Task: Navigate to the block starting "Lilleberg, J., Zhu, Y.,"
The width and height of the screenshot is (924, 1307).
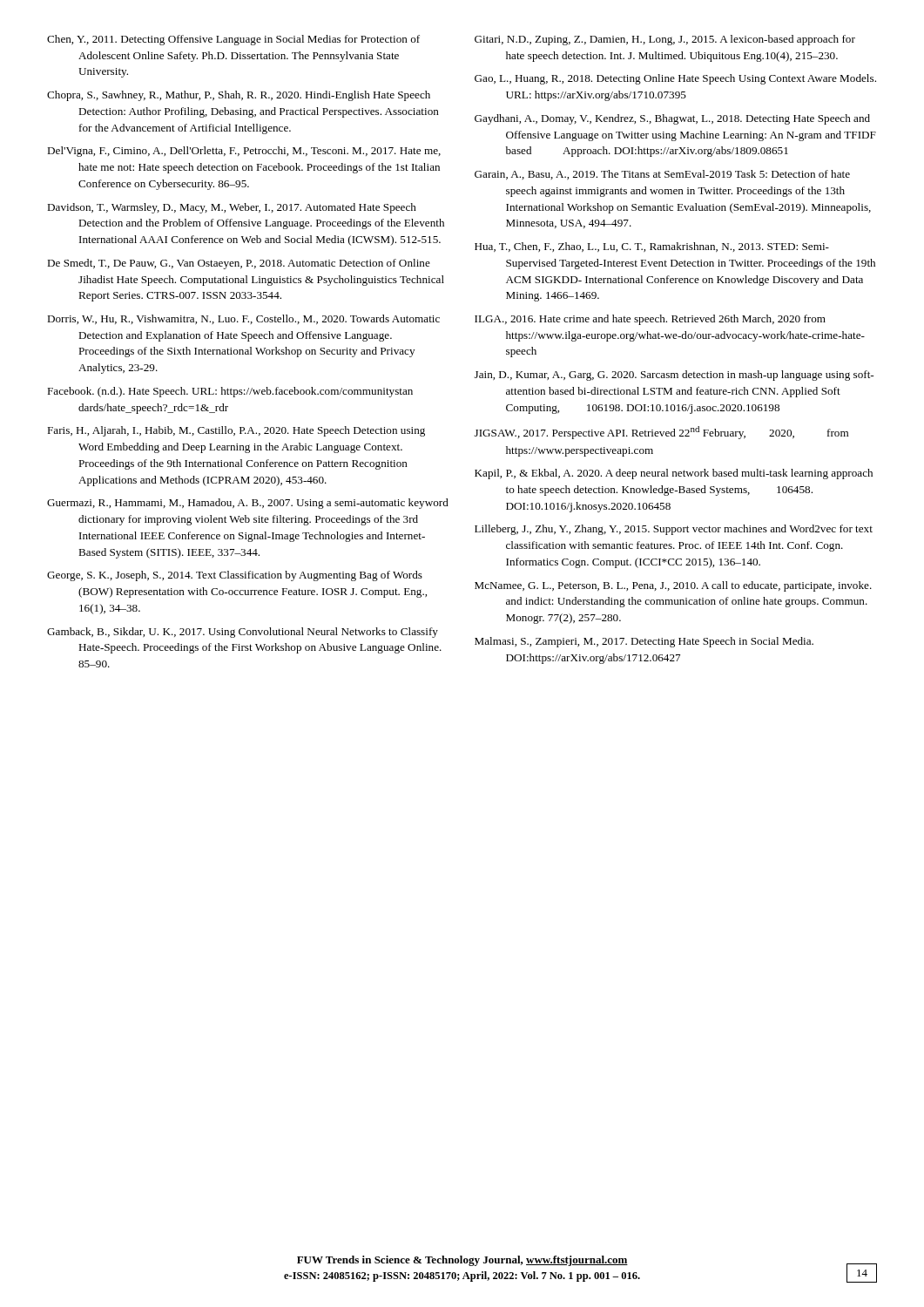Action: click(673, 545)
